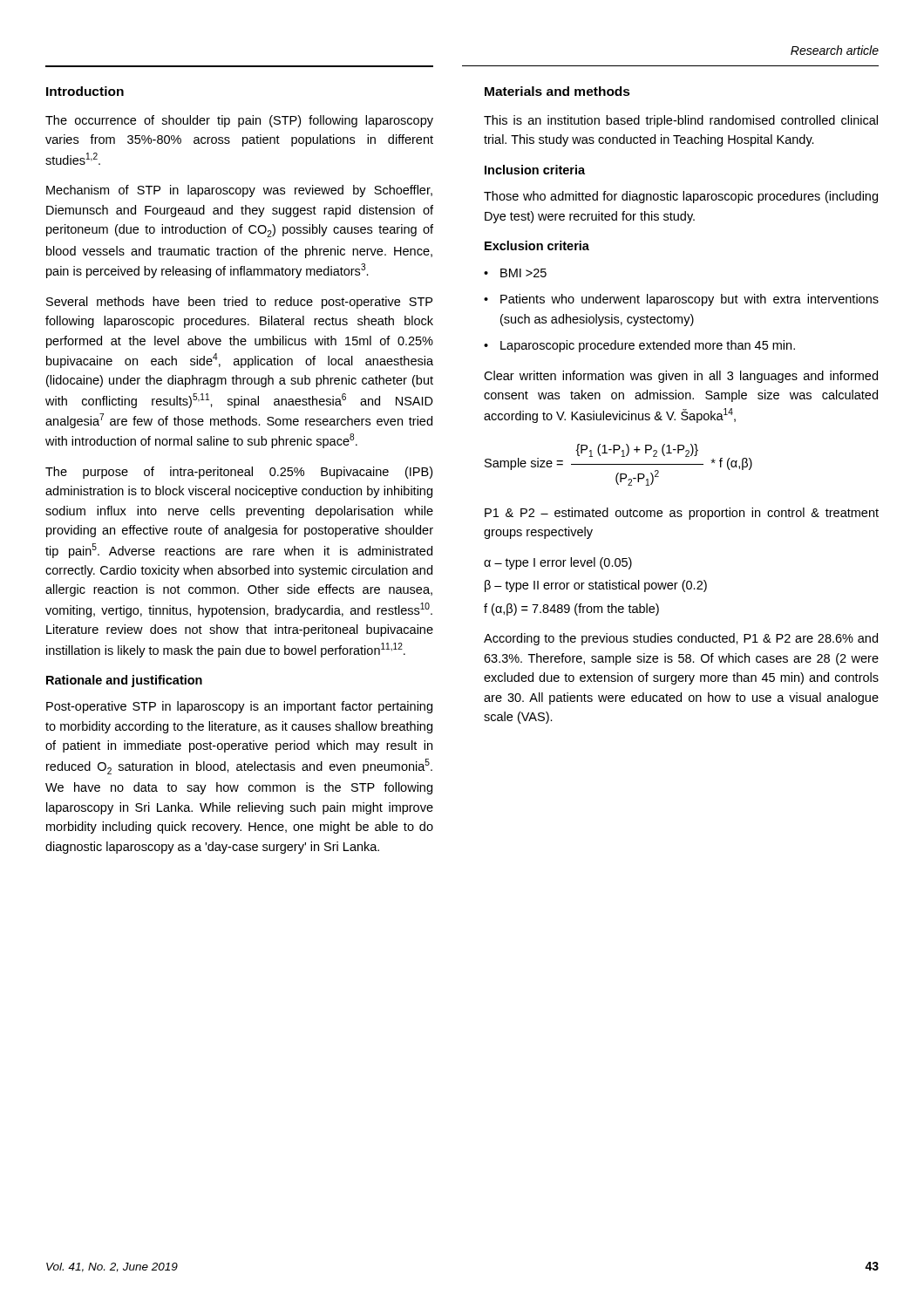
Task: Find the region starting "Several methods have"
Action: (239, 372)
